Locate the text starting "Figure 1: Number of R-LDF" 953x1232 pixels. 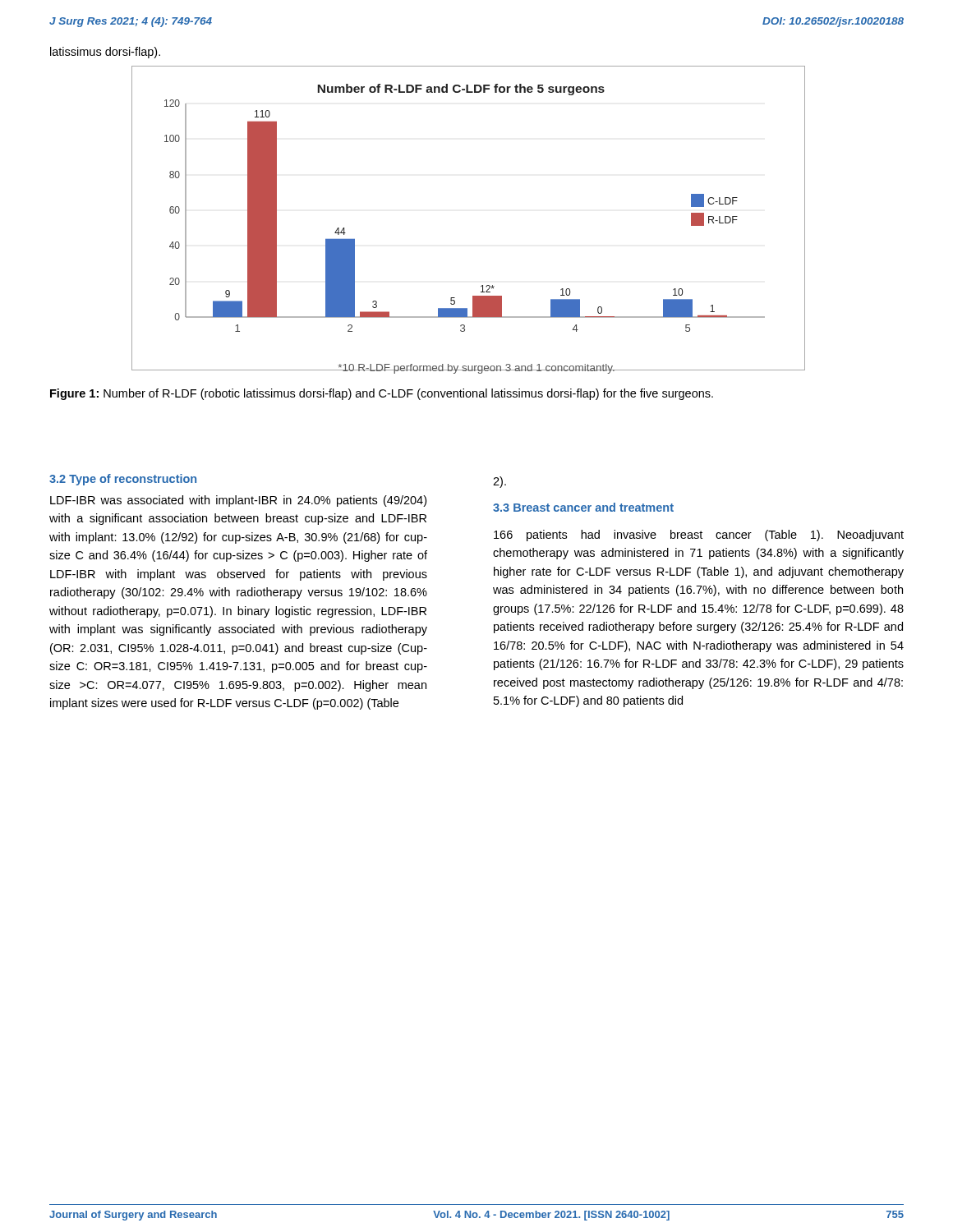coord(382,393)
